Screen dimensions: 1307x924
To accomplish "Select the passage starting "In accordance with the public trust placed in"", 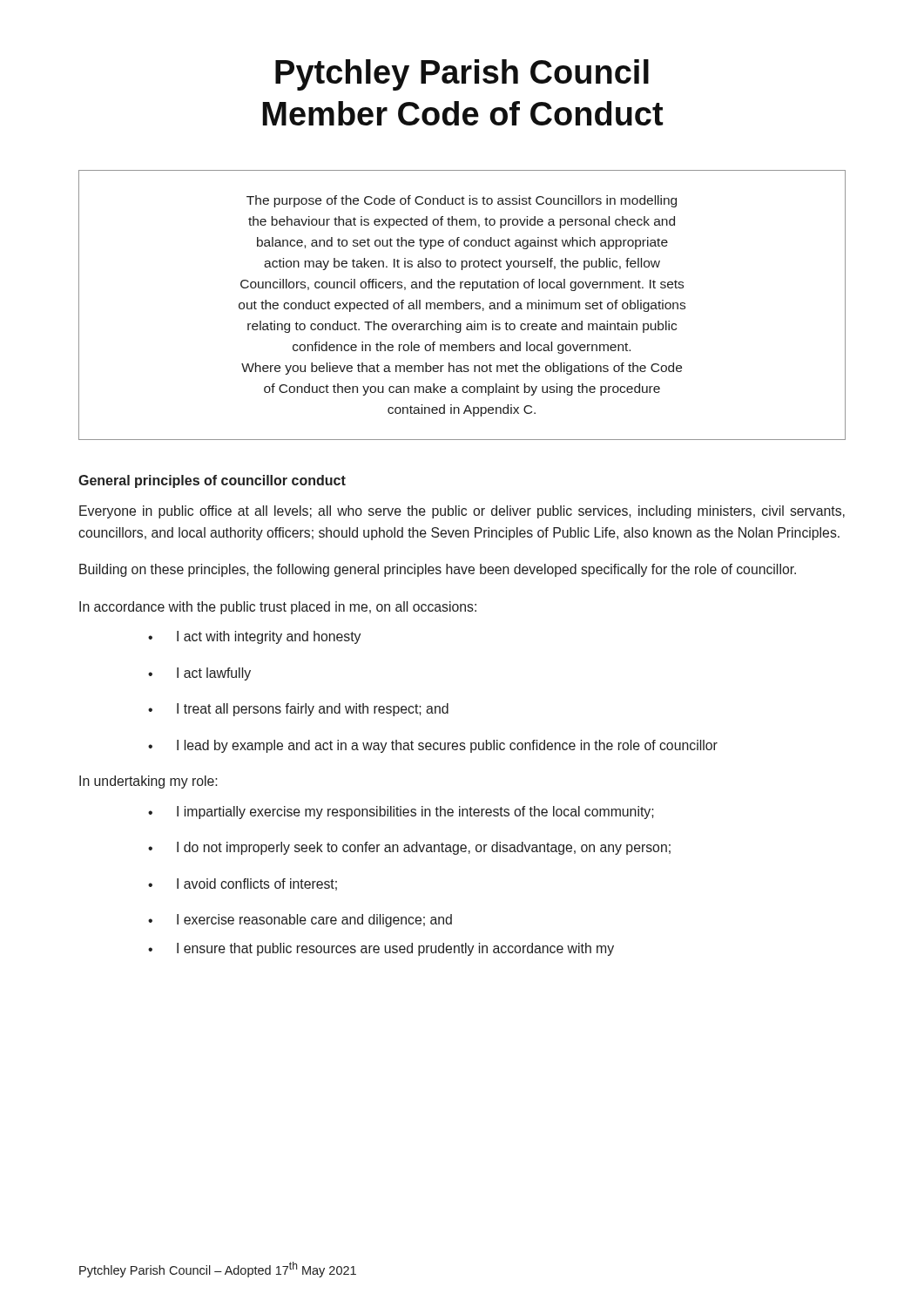I will coord(278,607).
